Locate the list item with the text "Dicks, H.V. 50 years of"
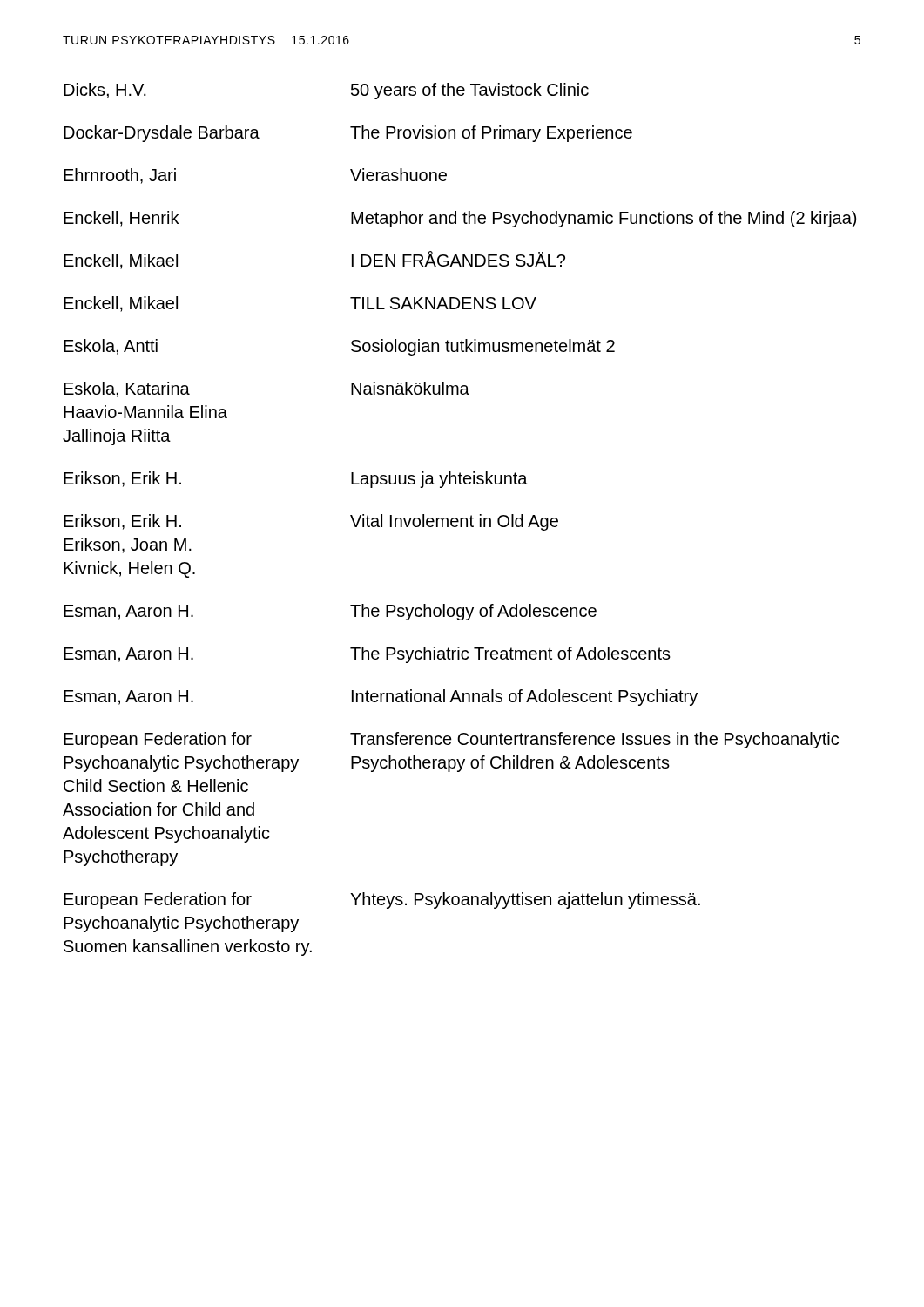Screen dimensions: 1307x924 (x=462, y=90)
